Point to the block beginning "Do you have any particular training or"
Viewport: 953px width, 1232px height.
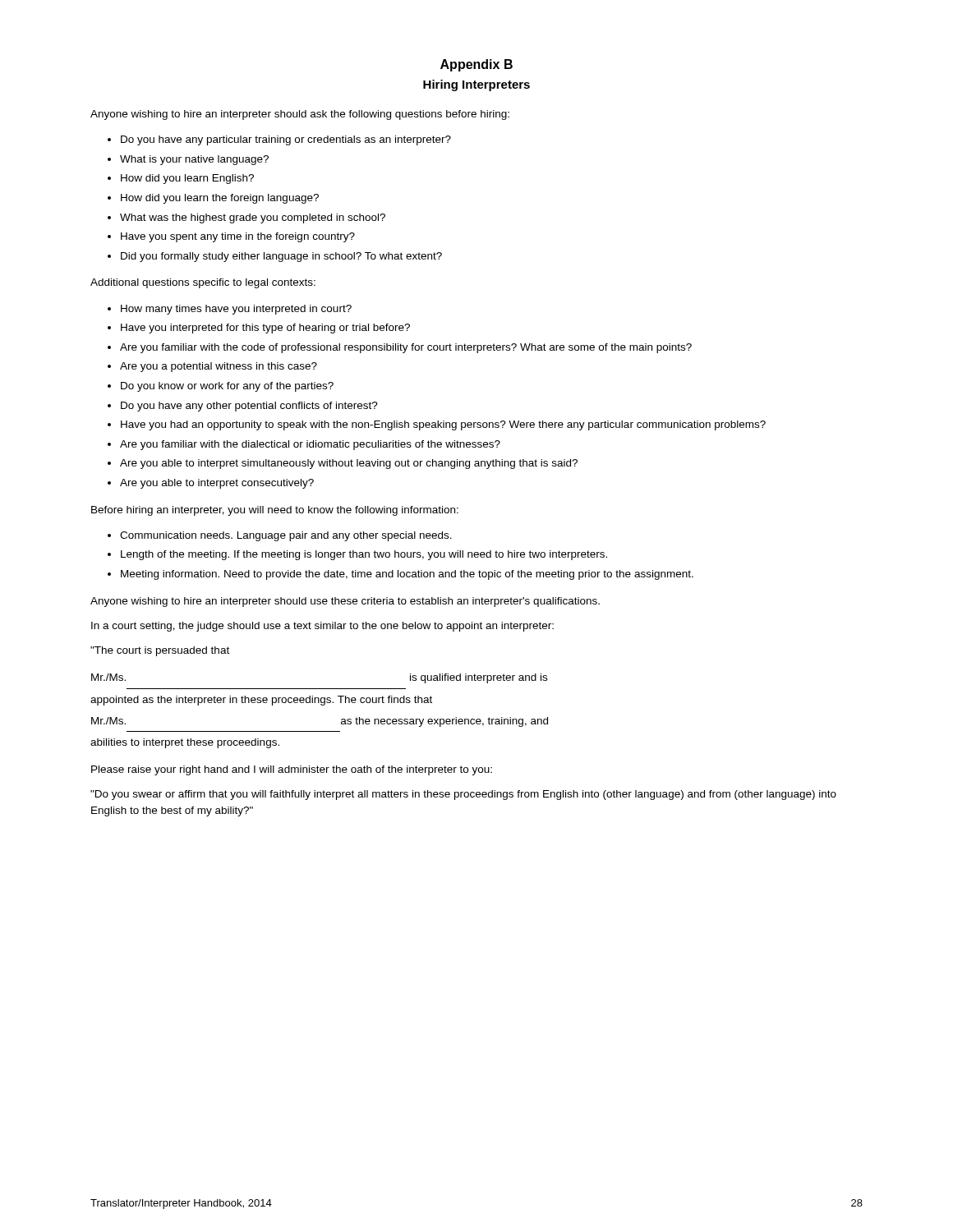[x=286, y=139]
